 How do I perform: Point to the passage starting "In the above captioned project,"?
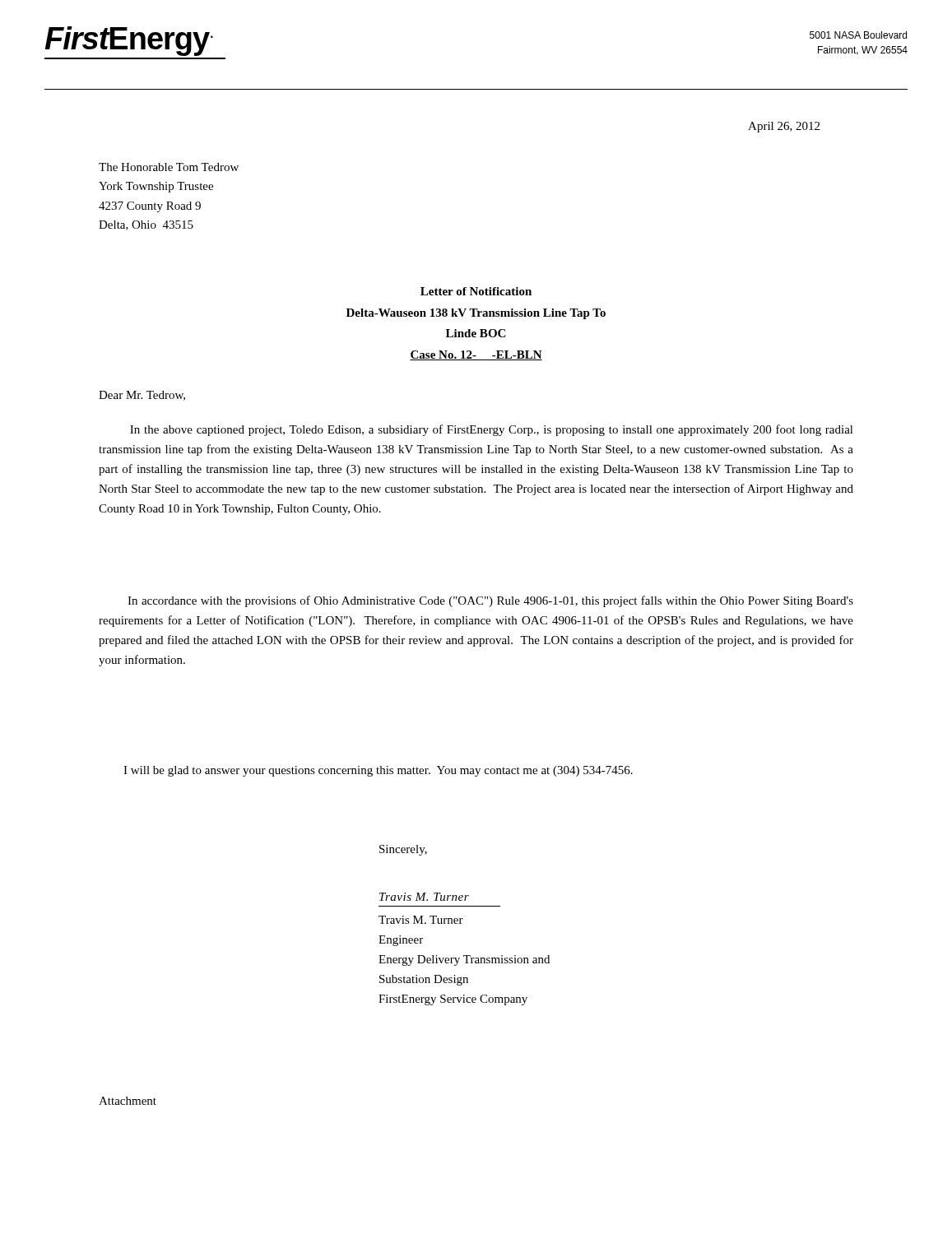tap(476, 469)
